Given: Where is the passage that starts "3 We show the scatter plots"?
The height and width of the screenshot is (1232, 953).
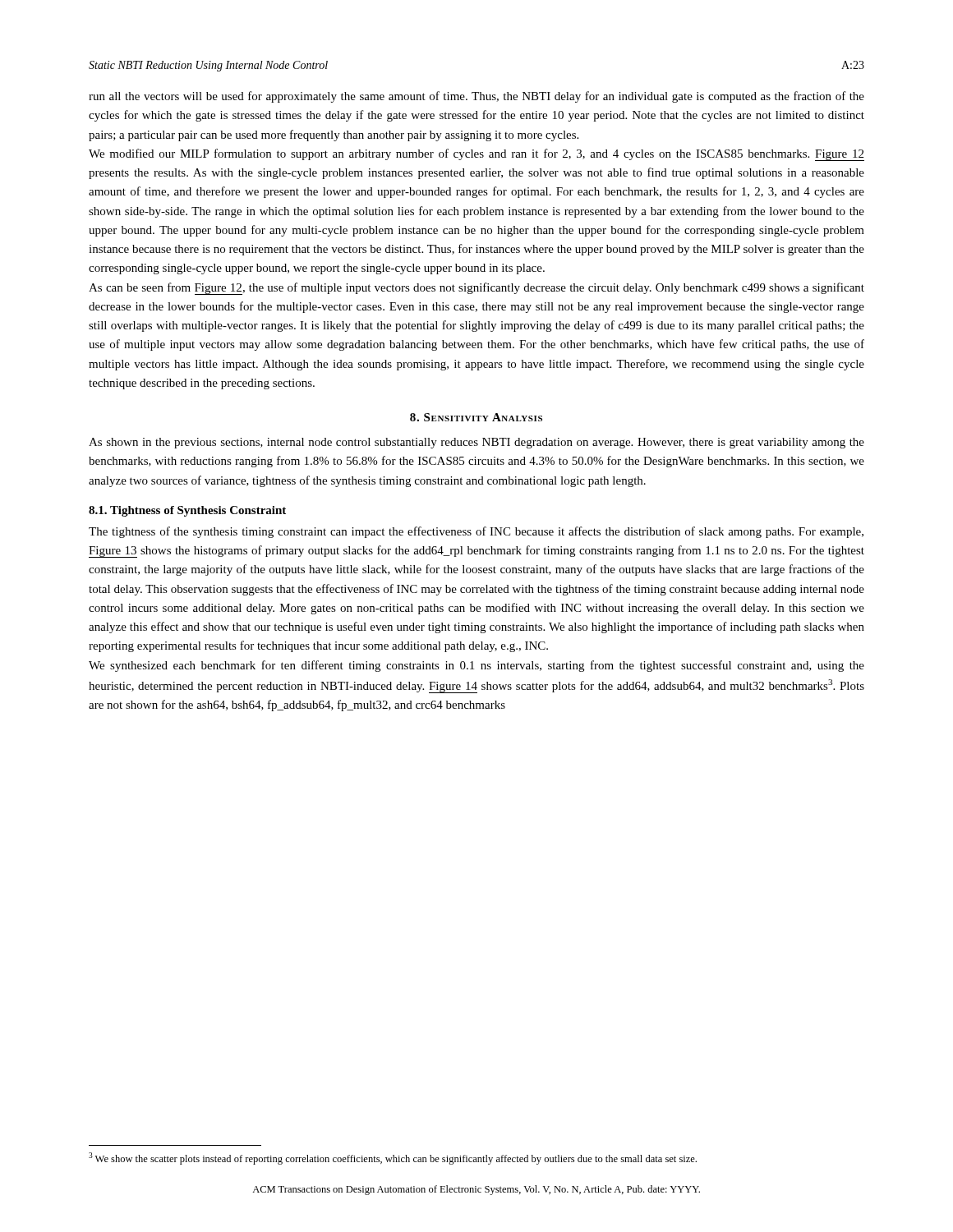Looking at the screenshot, I should [x=393, y=1158].
